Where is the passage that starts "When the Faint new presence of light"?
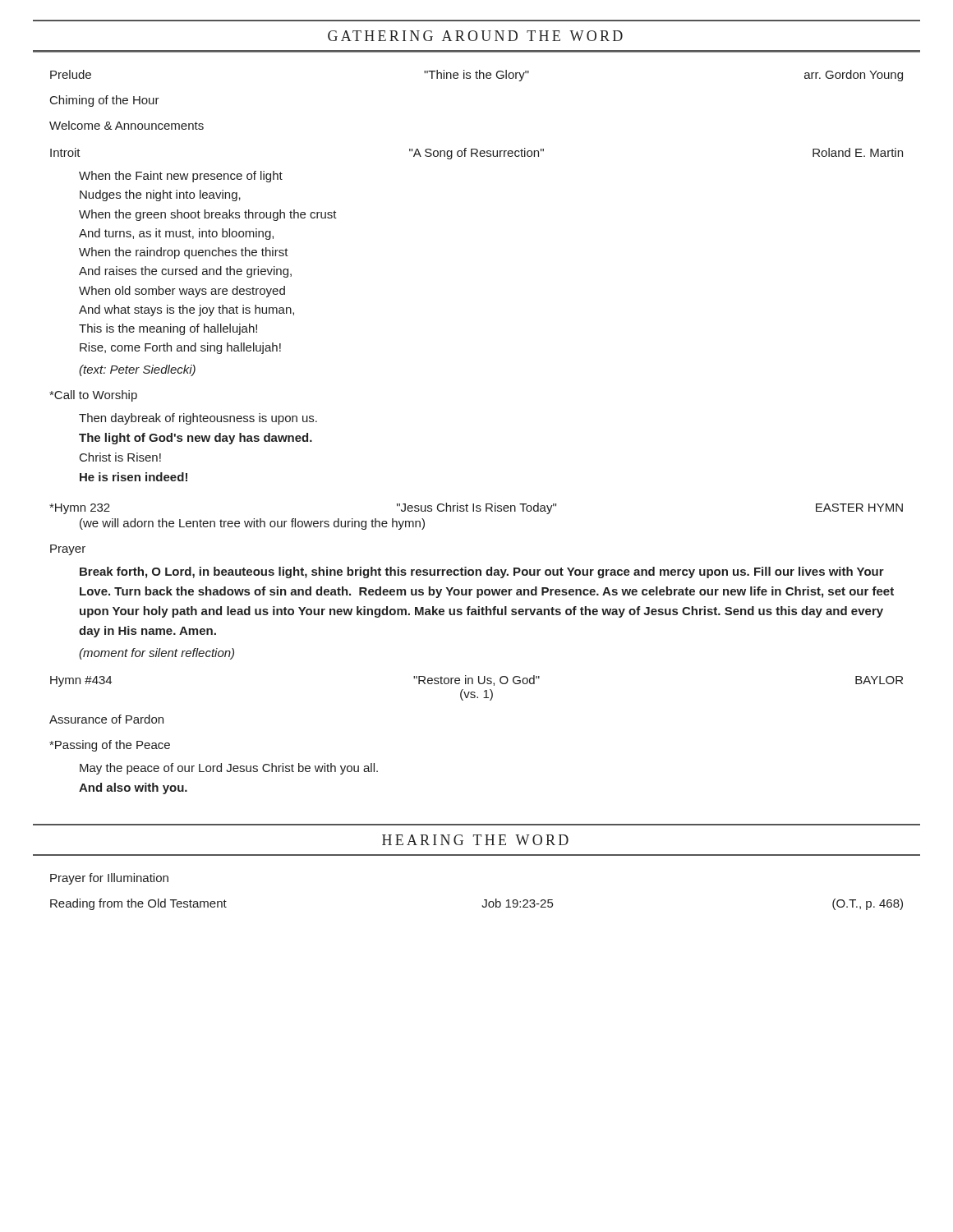The width and height of the screenshot is (953, 1232). coord(208,261)
